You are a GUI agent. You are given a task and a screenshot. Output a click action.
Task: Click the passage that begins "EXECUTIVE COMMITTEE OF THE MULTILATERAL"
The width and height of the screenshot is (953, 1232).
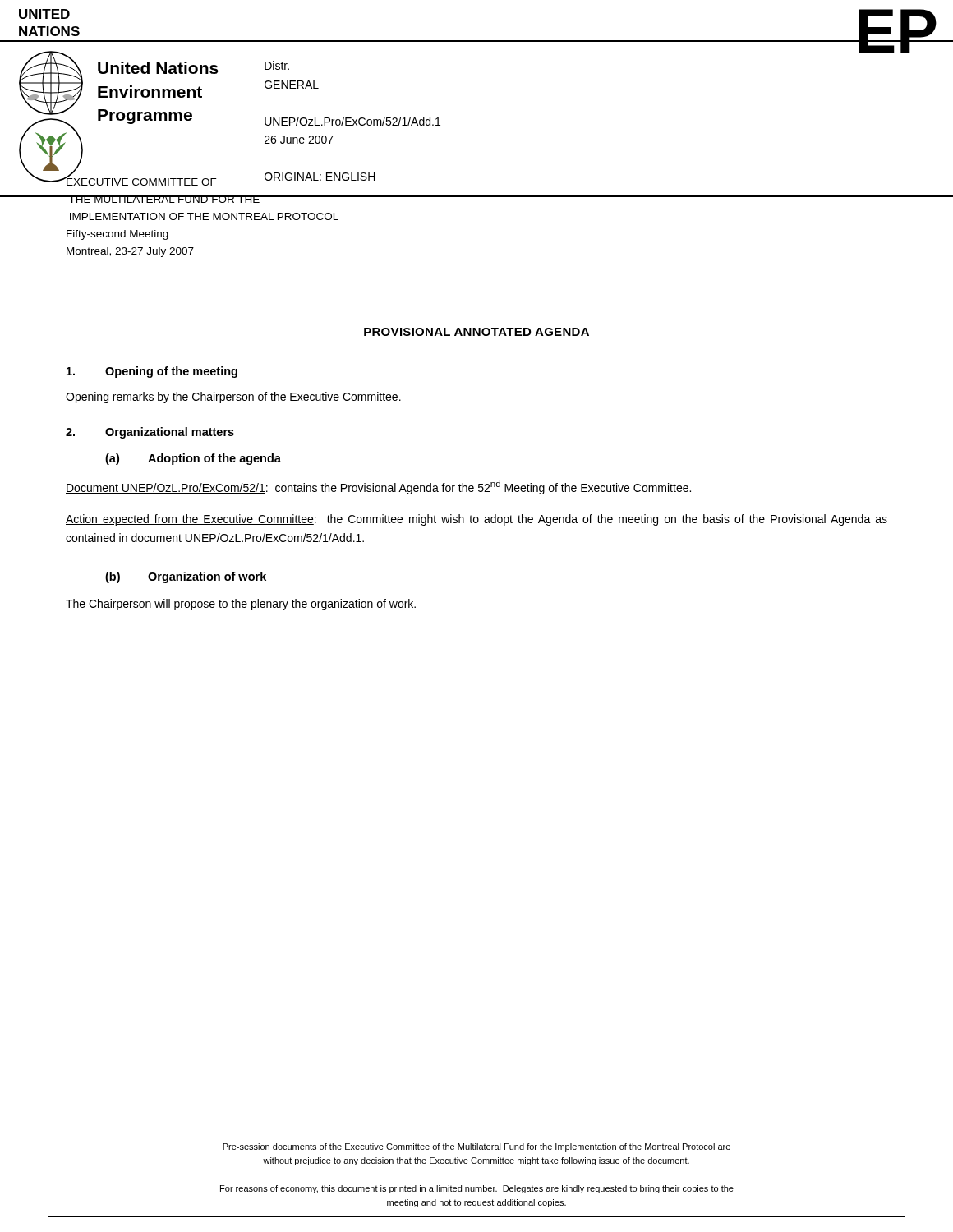202,216
